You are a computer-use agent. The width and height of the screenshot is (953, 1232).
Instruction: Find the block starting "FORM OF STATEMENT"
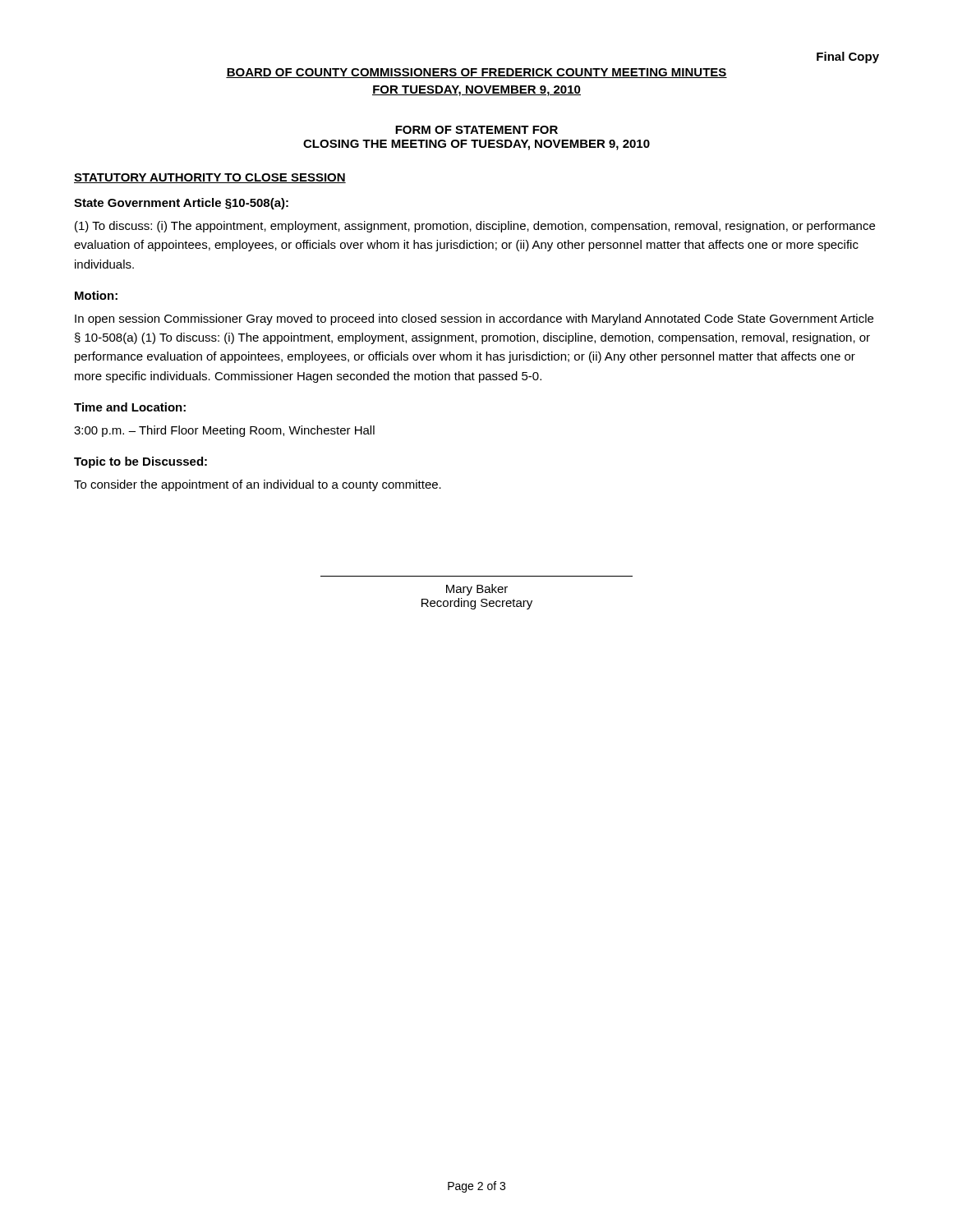pyautogui.click(x=476, y=136)
